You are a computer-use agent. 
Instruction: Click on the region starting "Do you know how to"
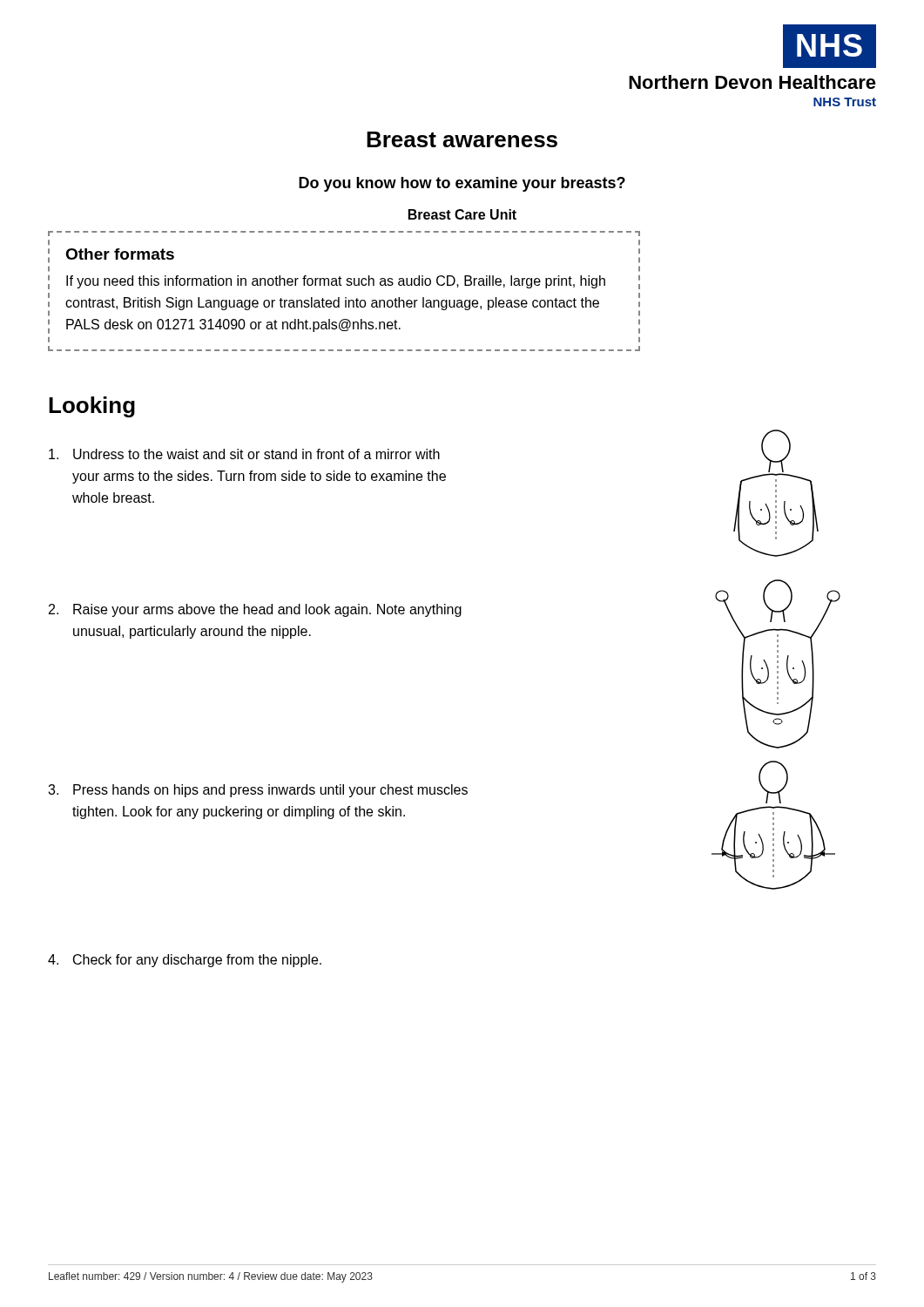point(462,183)
